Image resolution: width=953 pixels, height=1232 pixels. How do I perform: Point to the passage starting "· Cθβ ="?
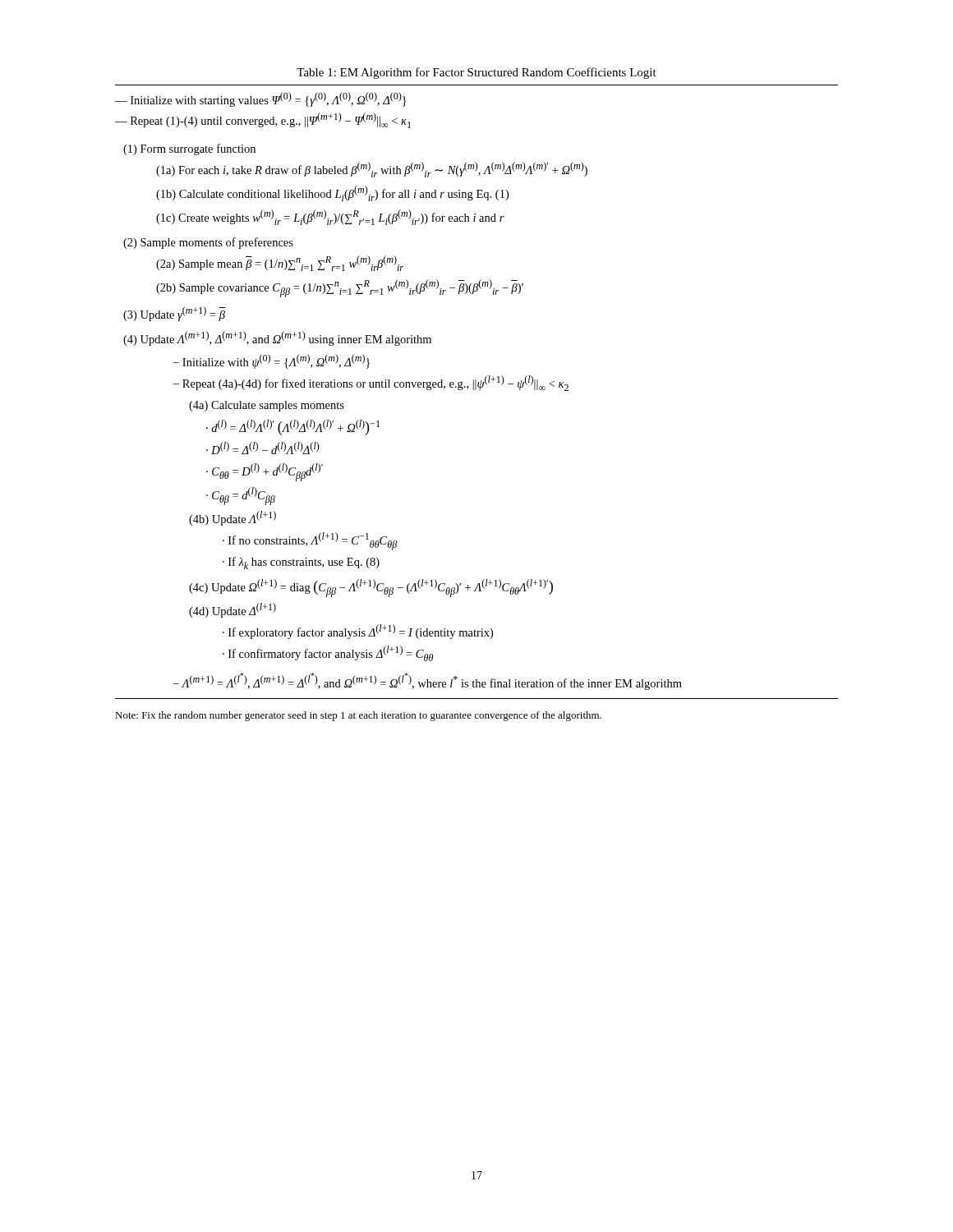tap(240, 495)
